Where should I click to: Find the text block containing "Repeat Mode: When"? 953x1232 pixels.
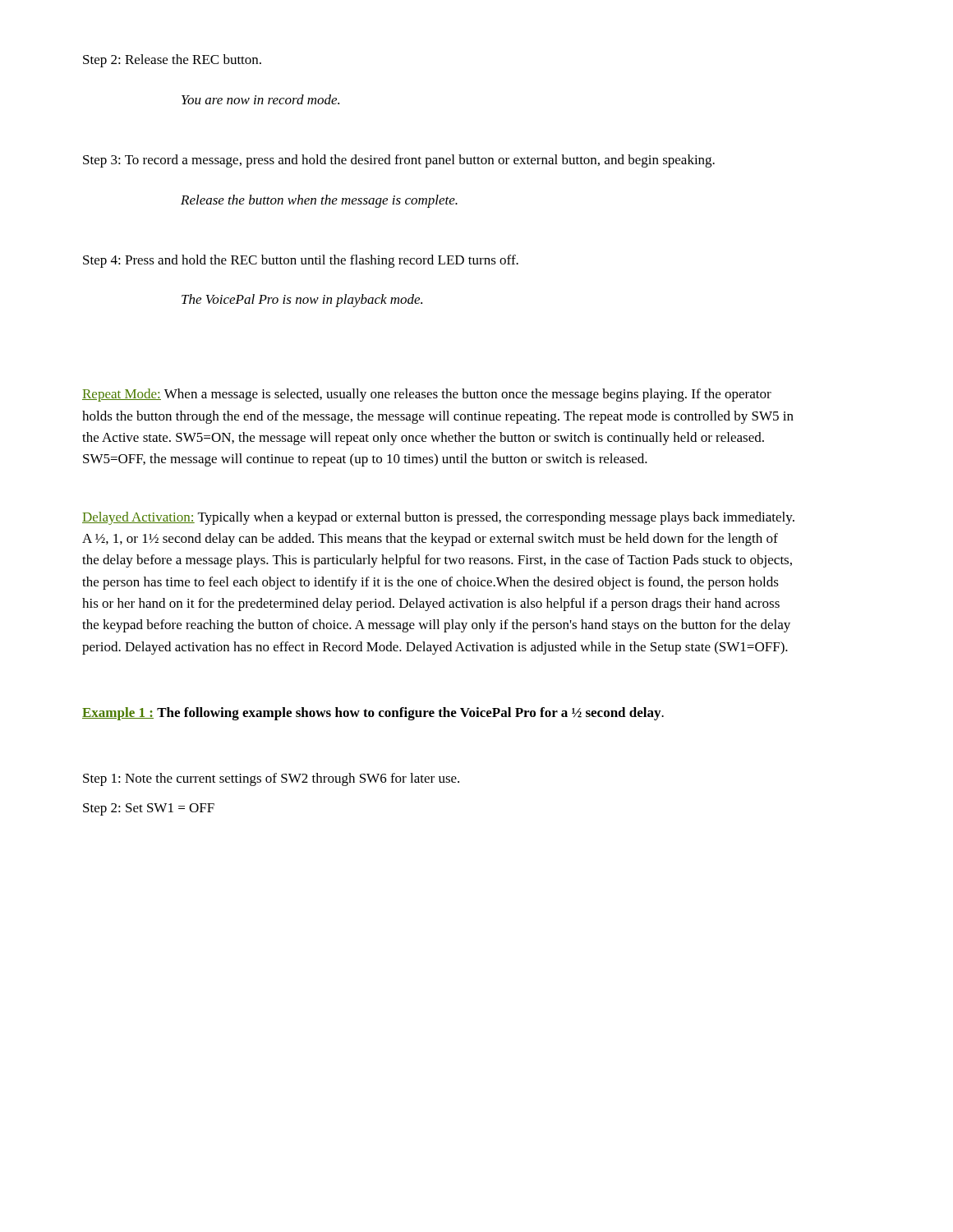tap(438, 427)
